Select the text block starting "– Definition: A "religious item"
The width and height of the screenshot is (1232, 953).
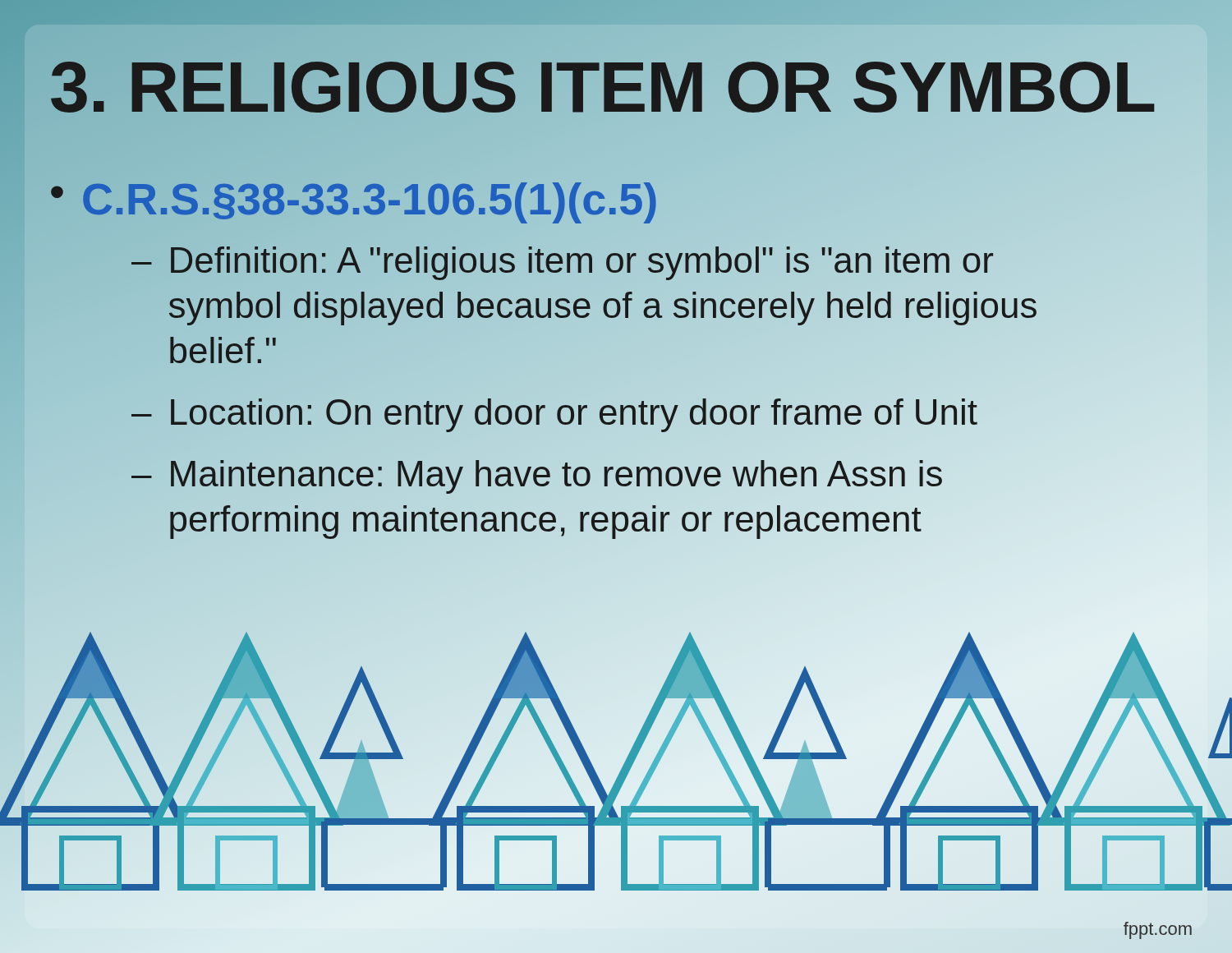[x=601, y=305]
